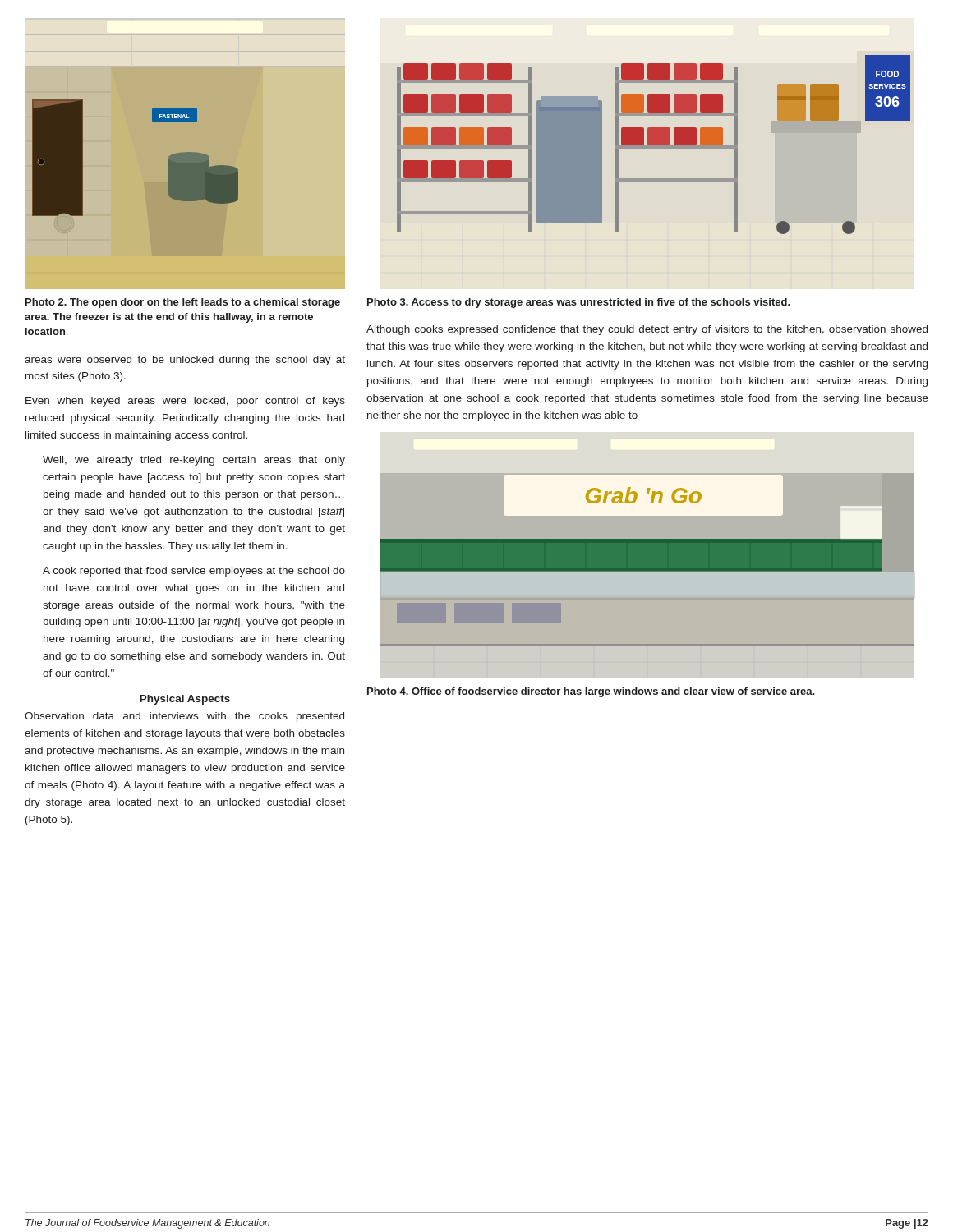The height and width of the screenshot is (1232, 953).
Task: Find the text block that reads "Even when keyed areas were locked, poor"
Action: 185,418
